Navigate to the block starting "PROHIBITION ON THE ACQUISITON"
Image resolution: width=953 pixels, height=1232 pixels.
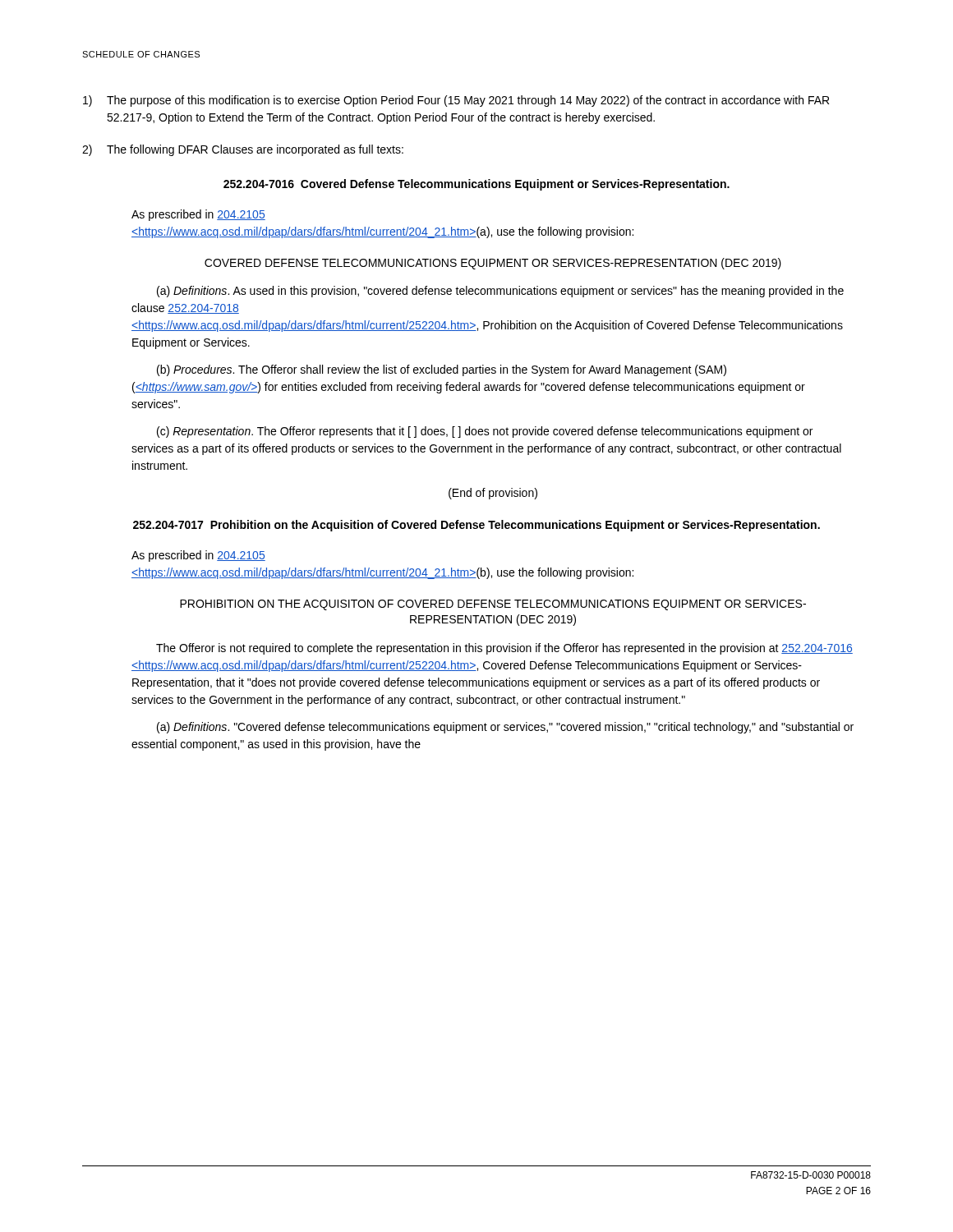click(493, 612)
